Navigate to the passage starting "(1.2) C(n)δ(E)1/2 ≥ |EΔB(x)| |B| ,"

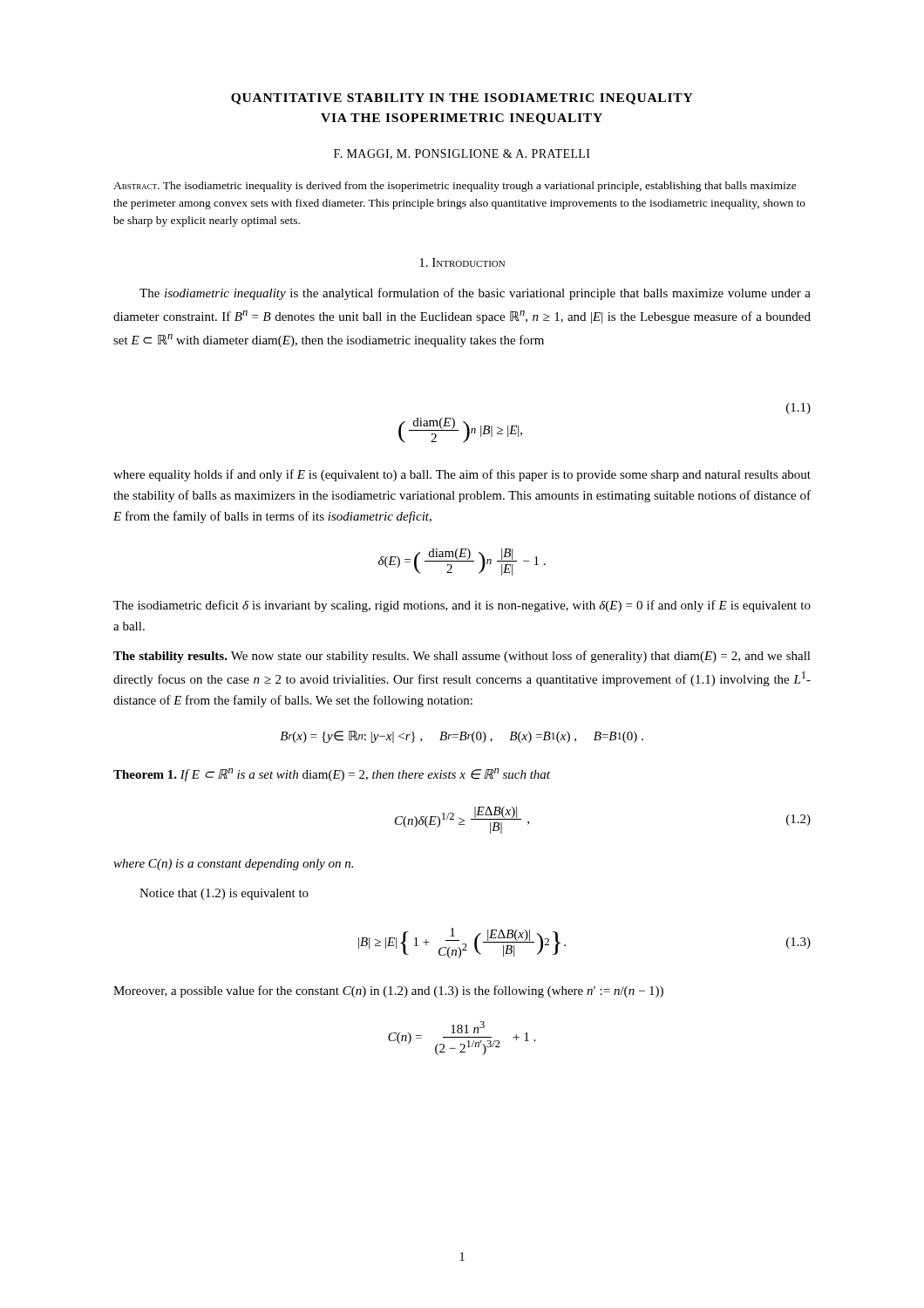[462, 819]
